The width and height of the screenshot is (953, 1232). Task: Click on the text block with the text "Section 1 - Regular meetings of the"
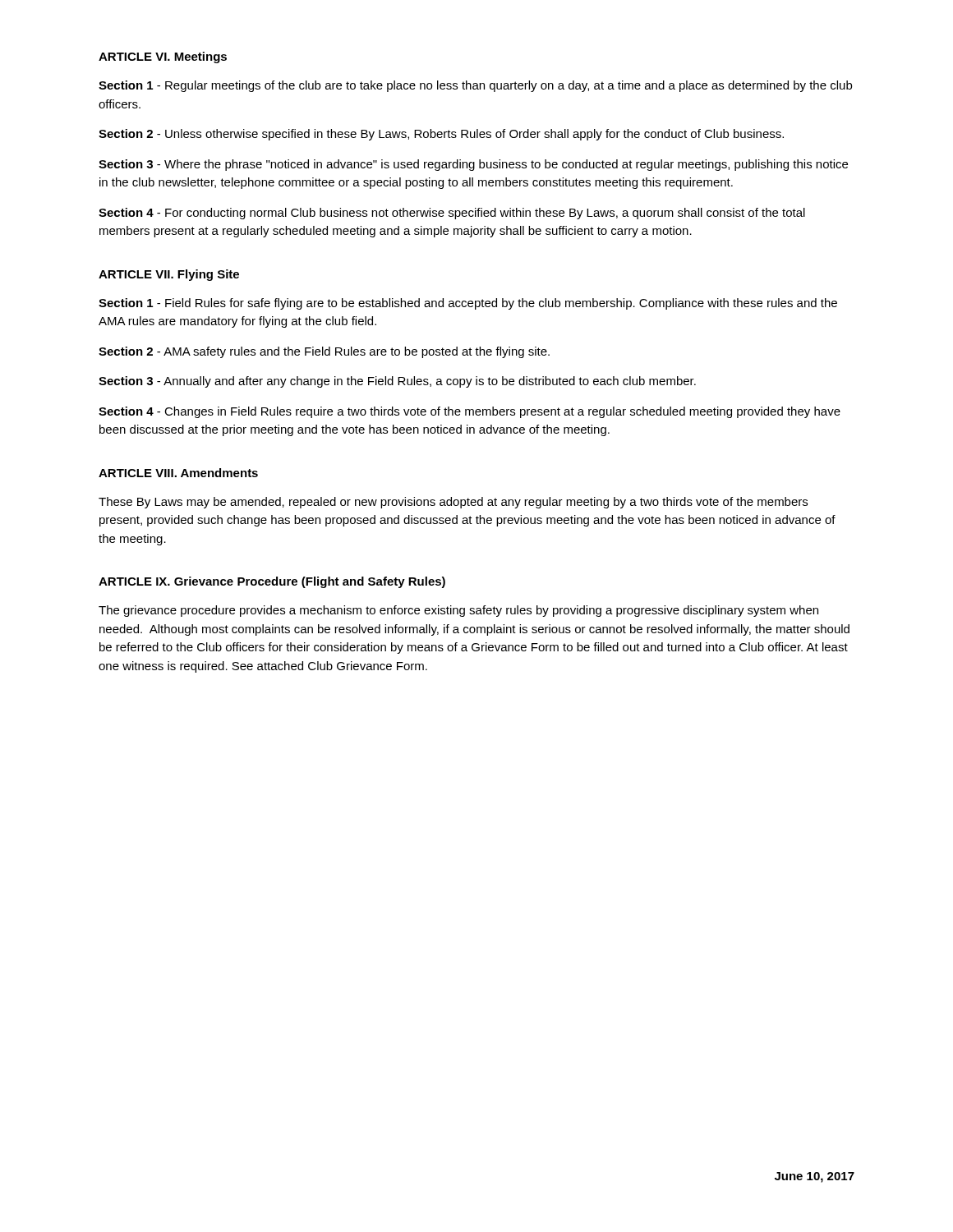[476, 94]
